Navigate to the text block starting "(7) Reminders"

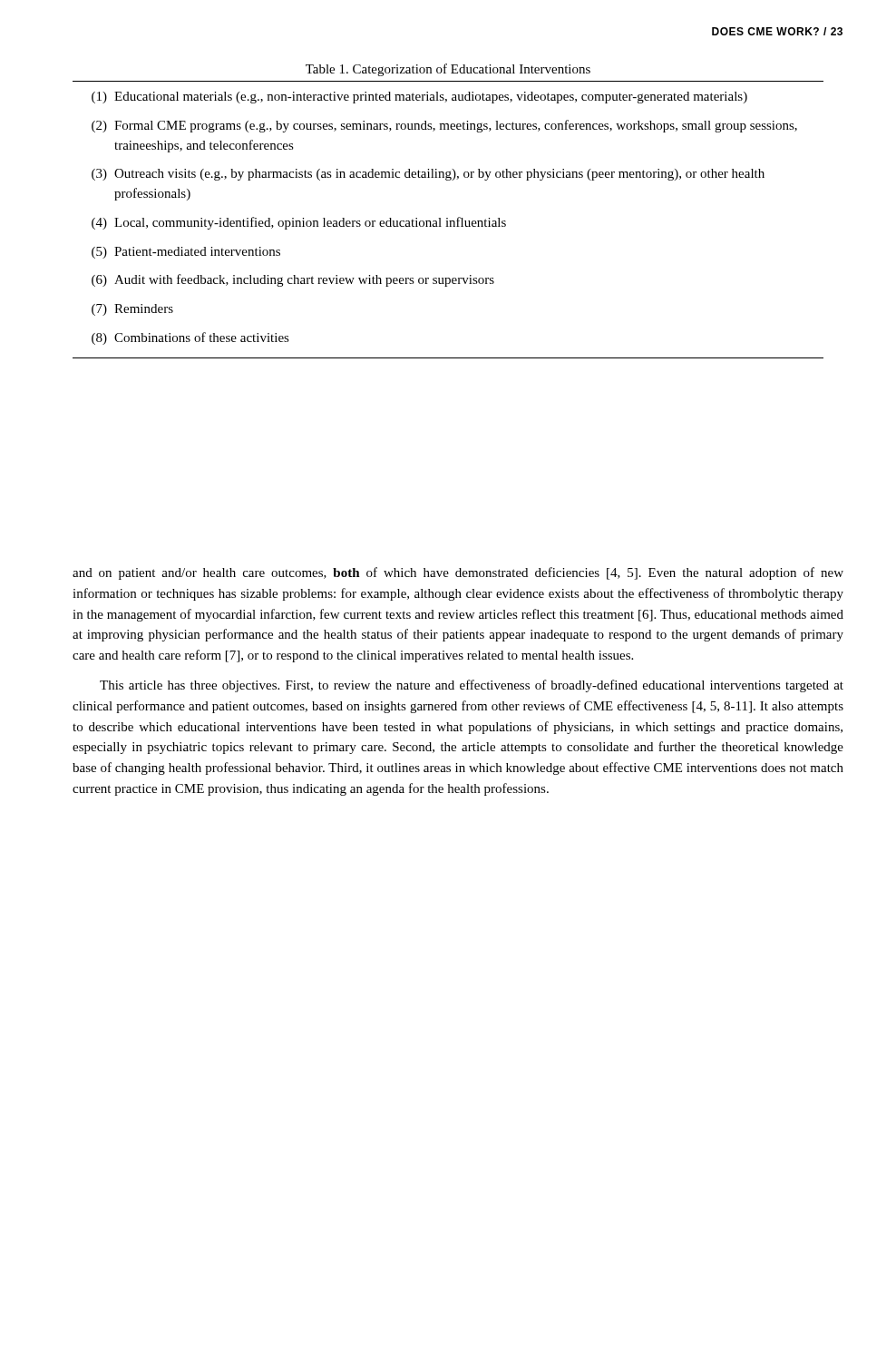[x=132, y=310]
